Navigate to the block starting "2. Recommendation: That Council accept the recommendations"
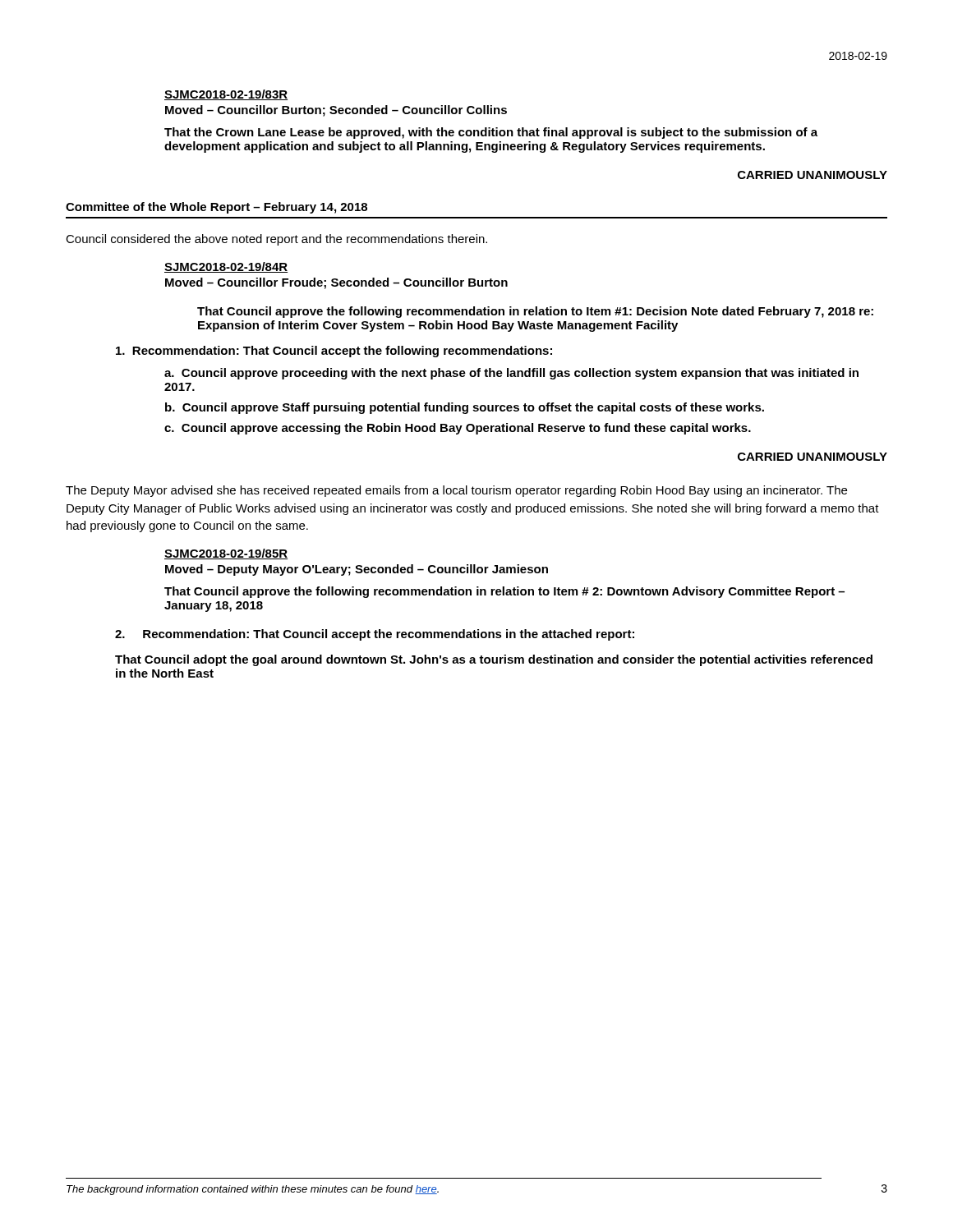The height and width of the screenshot is (1232, 953). click(375, 634)
